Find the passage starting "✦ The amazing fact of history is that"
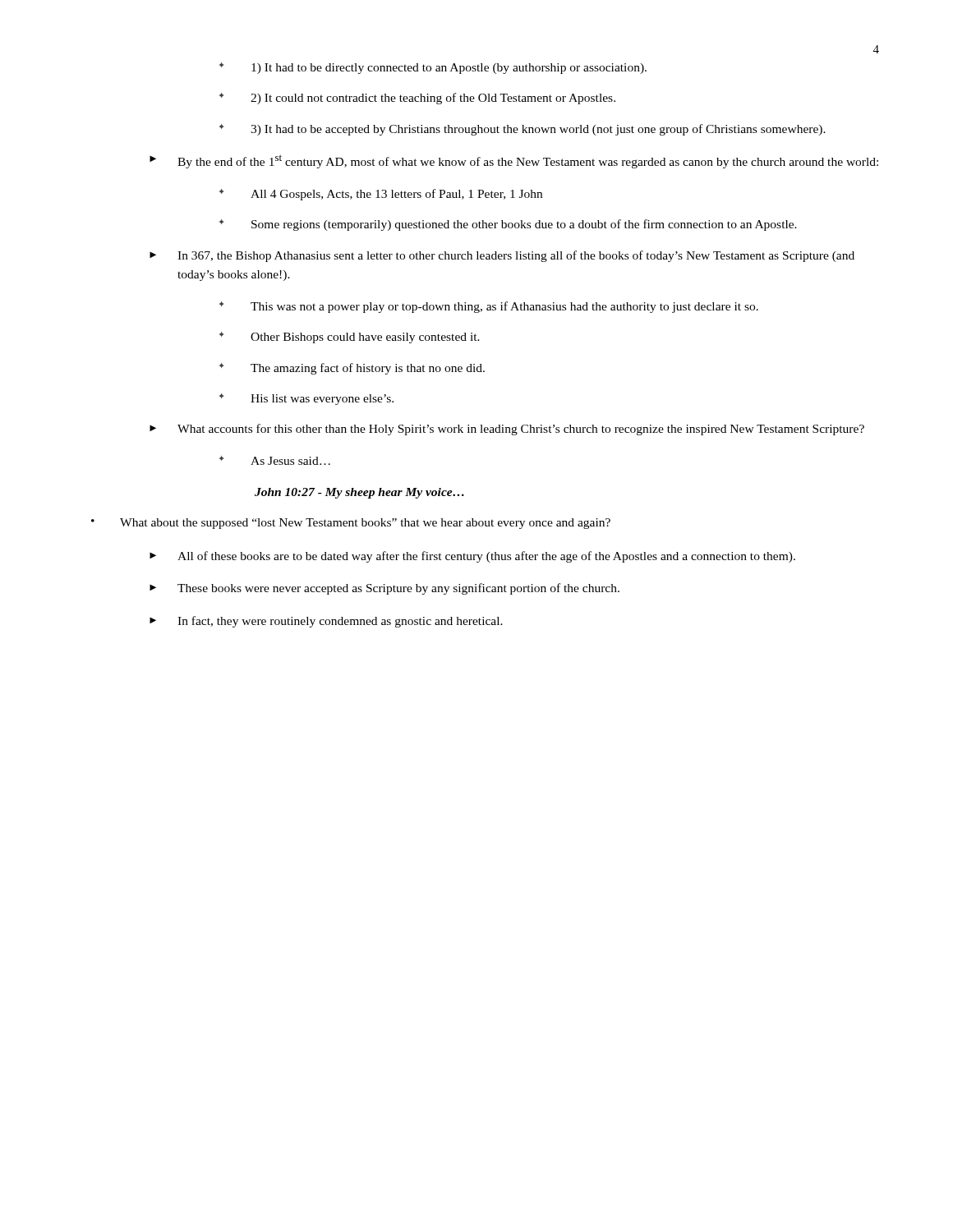Image resolution: width=953 pixels, height=1232 pixels. point(352,369)
